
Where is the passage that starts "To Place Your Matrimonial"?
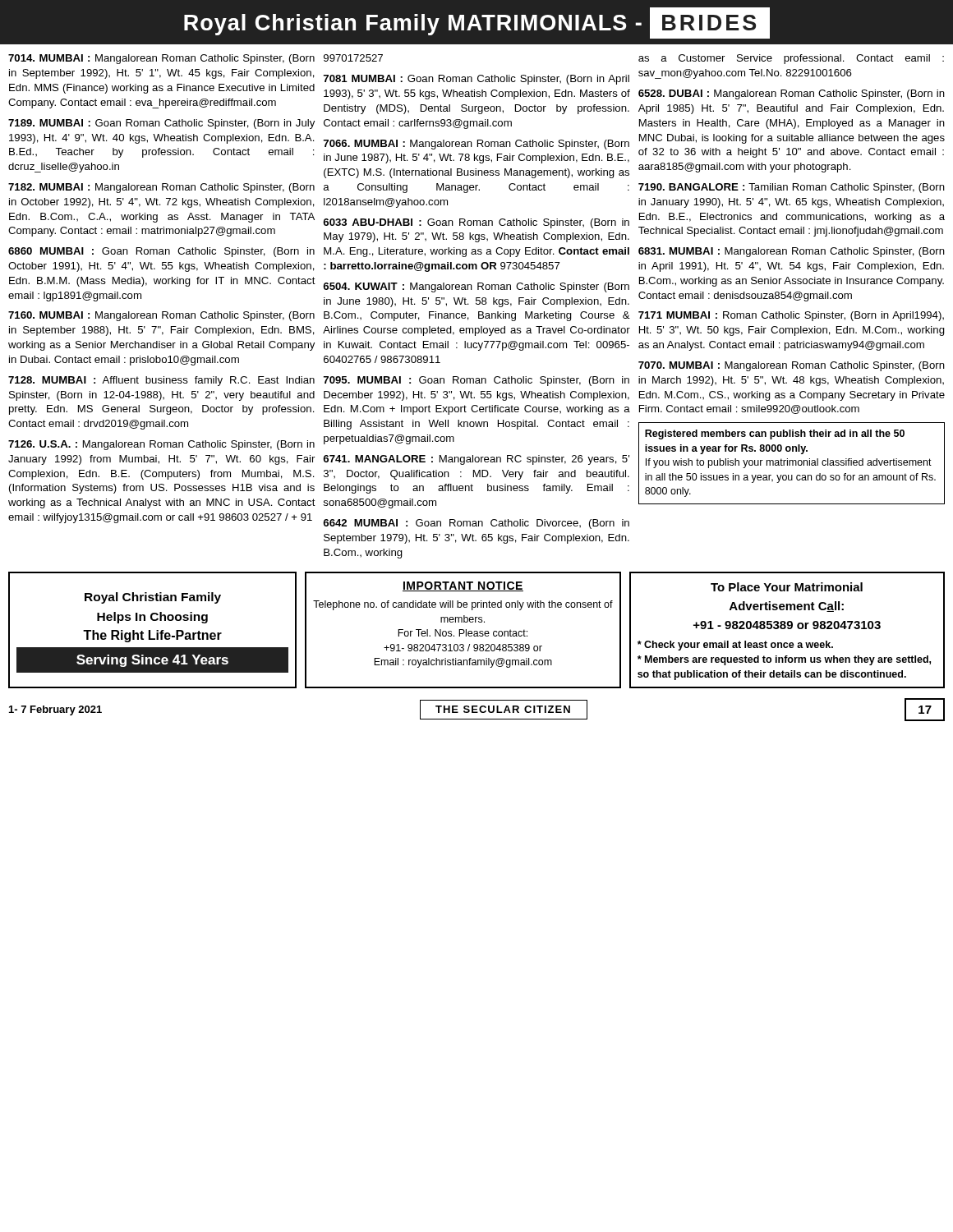[x=787, y=630]
